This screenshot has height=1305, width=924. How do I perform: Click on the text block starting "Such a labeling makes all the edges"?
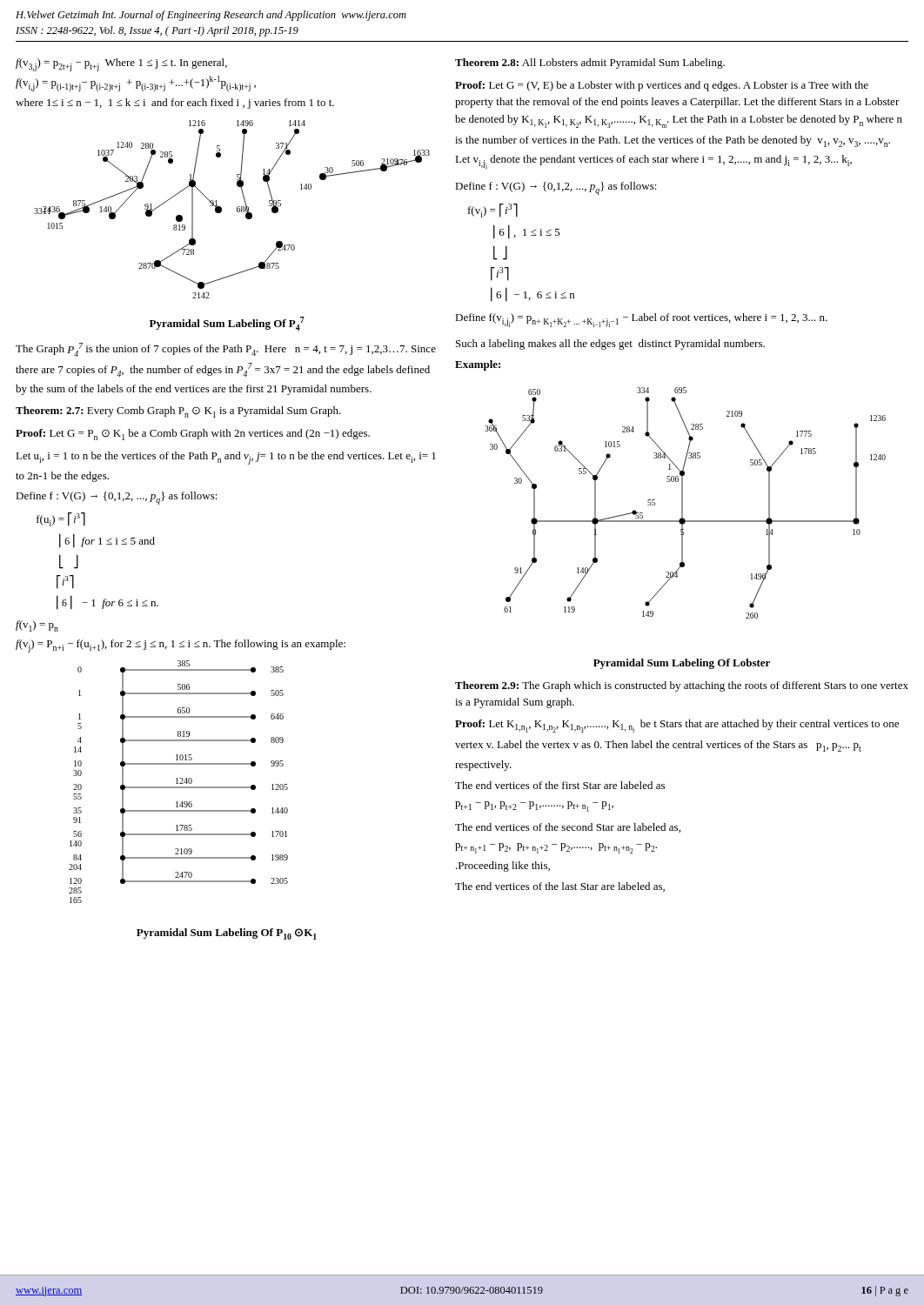(x=610, y=343)
